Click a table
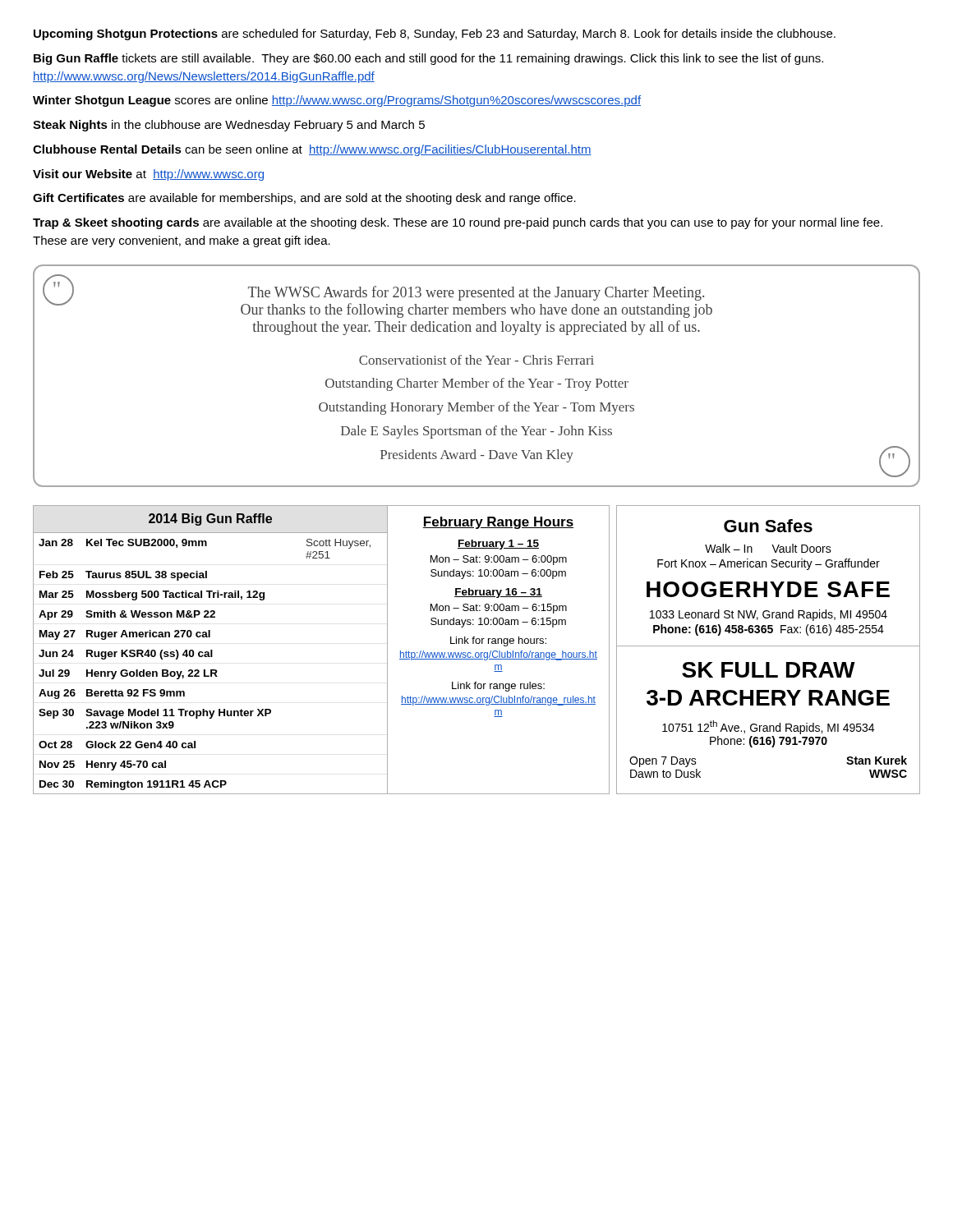 pos(211,650)
